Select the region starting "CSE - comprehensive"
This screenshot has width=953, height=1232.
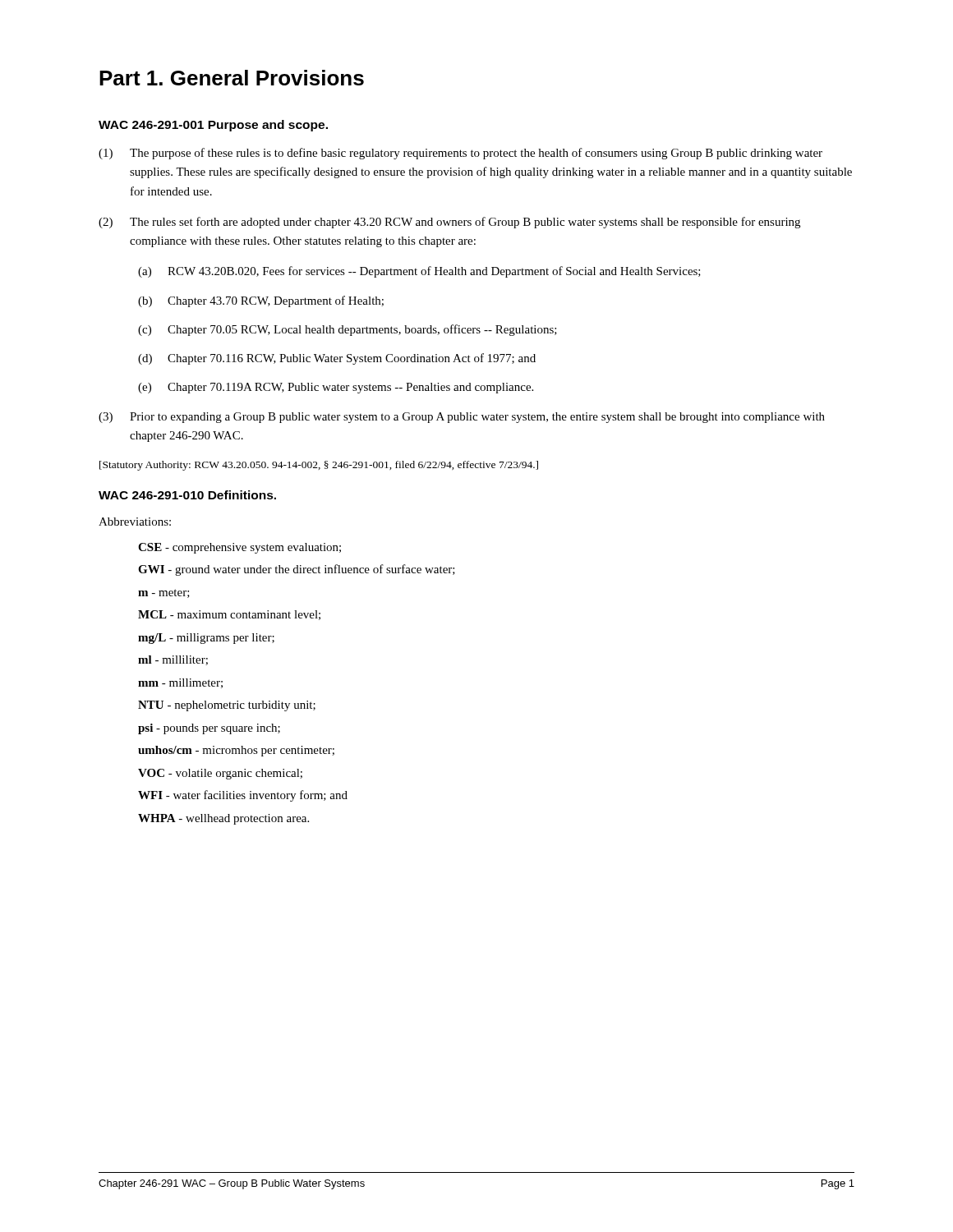239,548
